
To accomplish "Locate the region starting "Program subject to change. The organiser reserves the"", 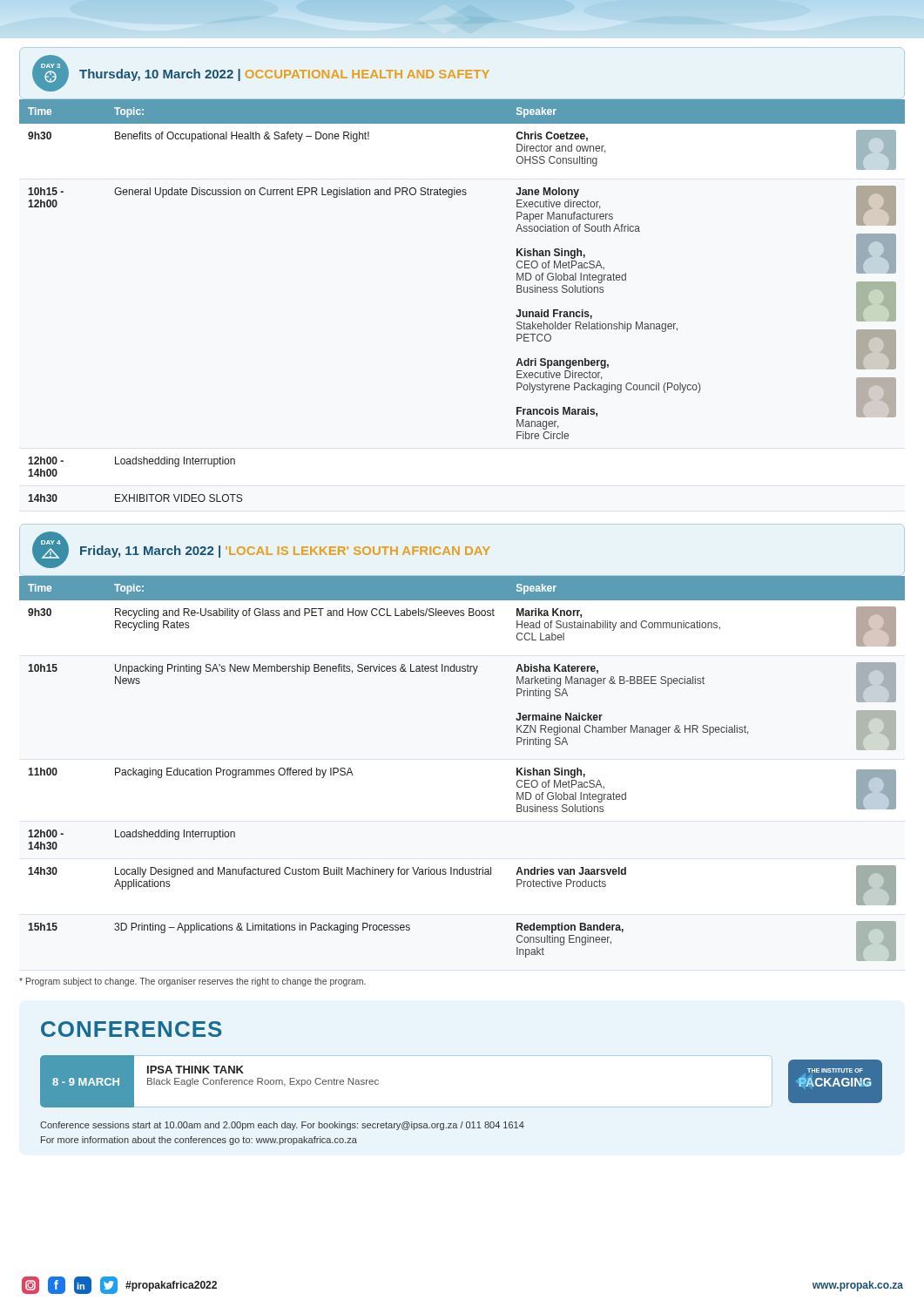I will [193, 981].
